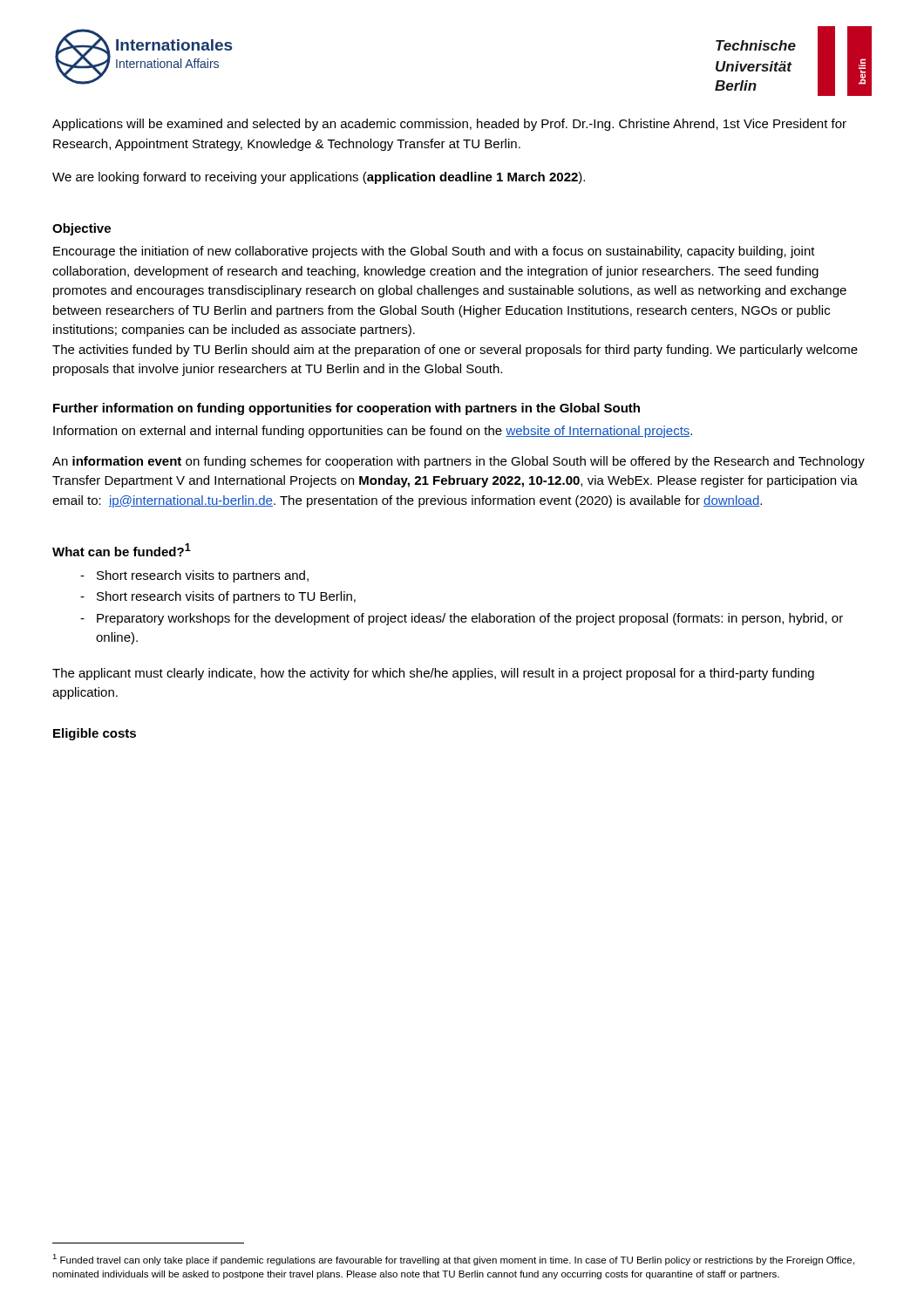Select the region starting "Eligible costs"

94,732
